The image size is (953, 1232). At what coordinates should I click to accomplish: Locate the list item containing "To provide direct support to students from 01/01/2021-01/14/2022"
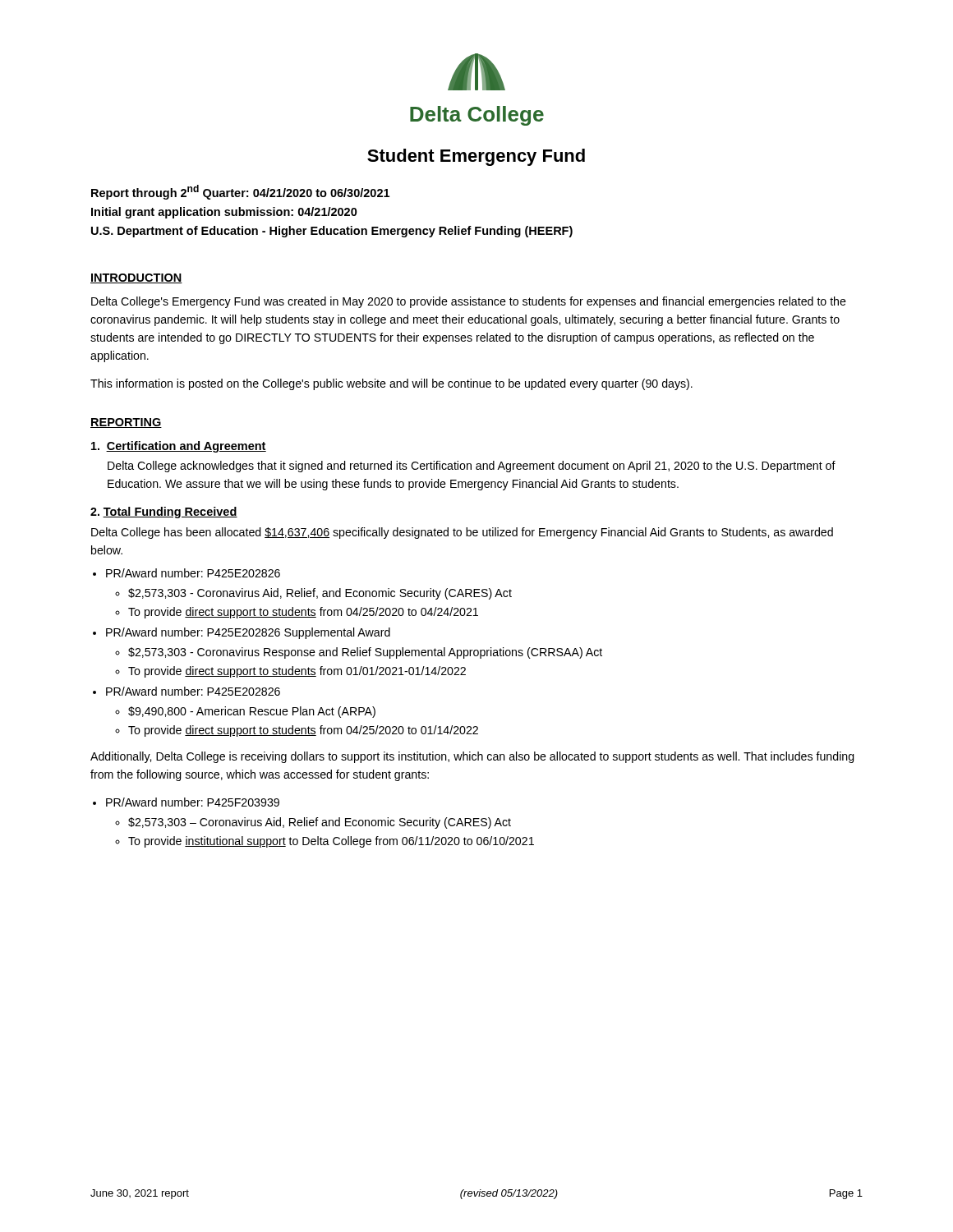tap(297, 671)
